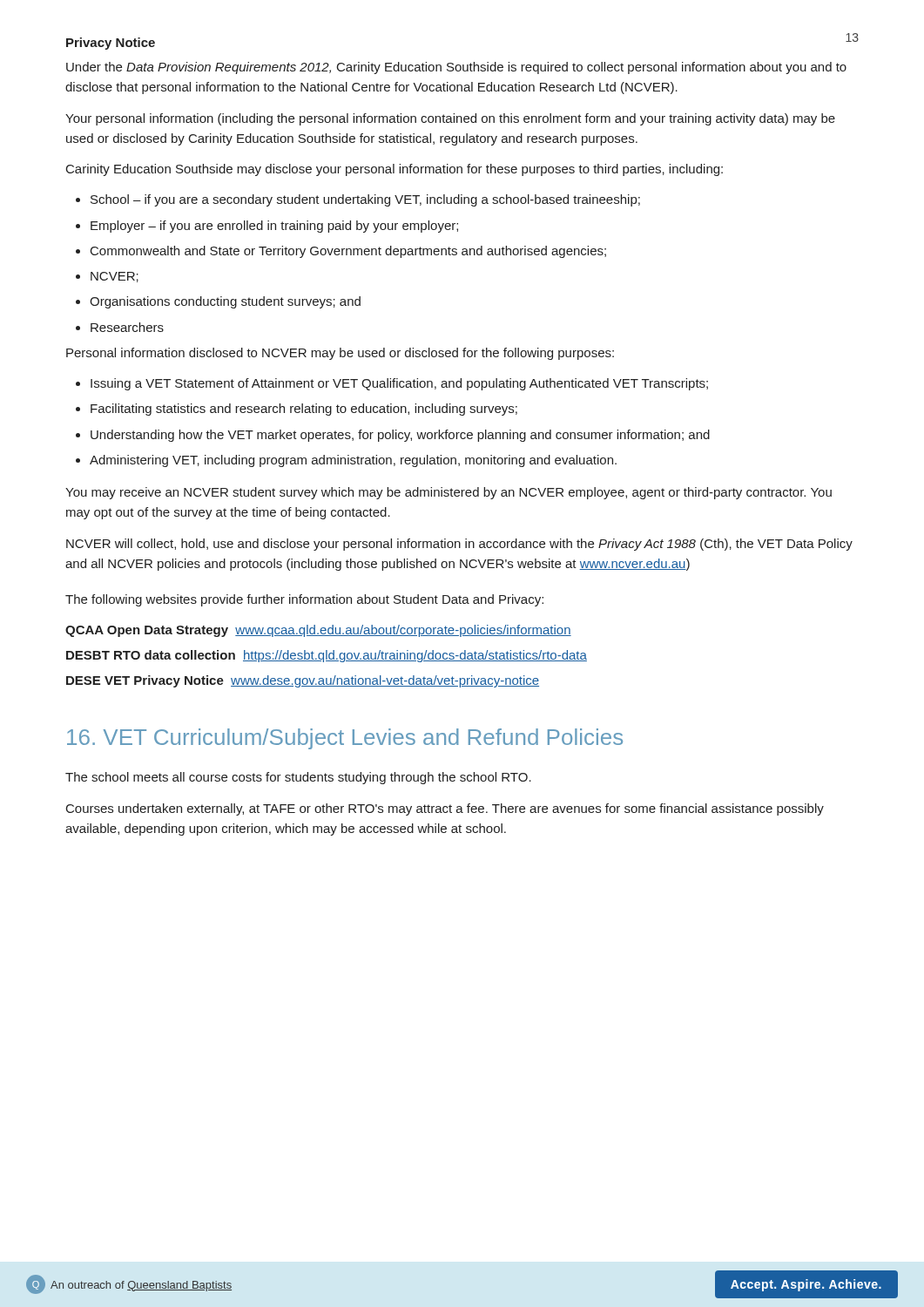The image size is (924, 1307).
Task: Find the passage starting "Under the Data Provision Requirements 2012, Carinity Education"
Action: pyautogui.click(x=462, y=77)
